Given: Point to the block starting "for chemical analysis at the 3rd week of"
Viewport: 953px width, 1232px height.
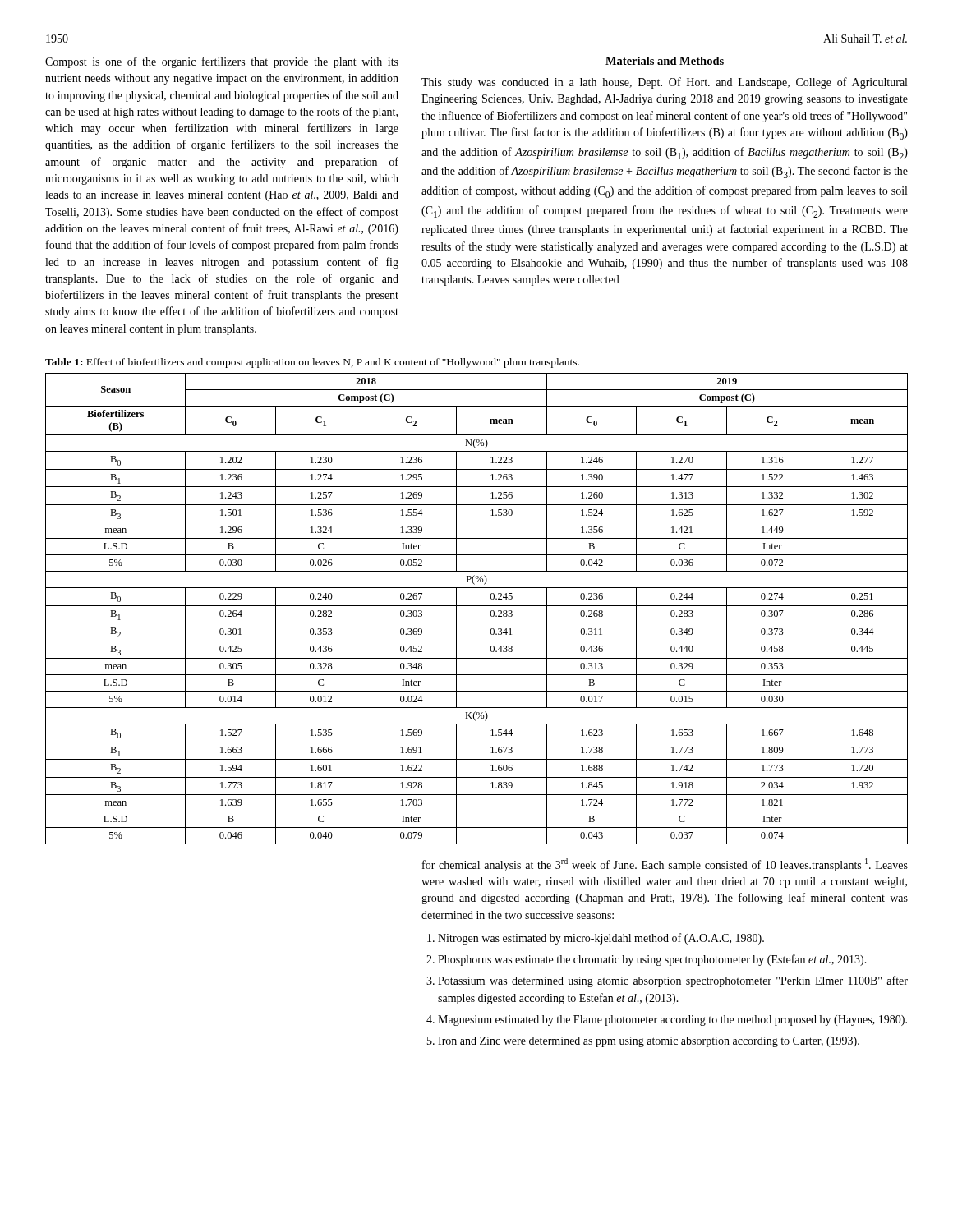Looking at the screenshot, I should 665,890.
